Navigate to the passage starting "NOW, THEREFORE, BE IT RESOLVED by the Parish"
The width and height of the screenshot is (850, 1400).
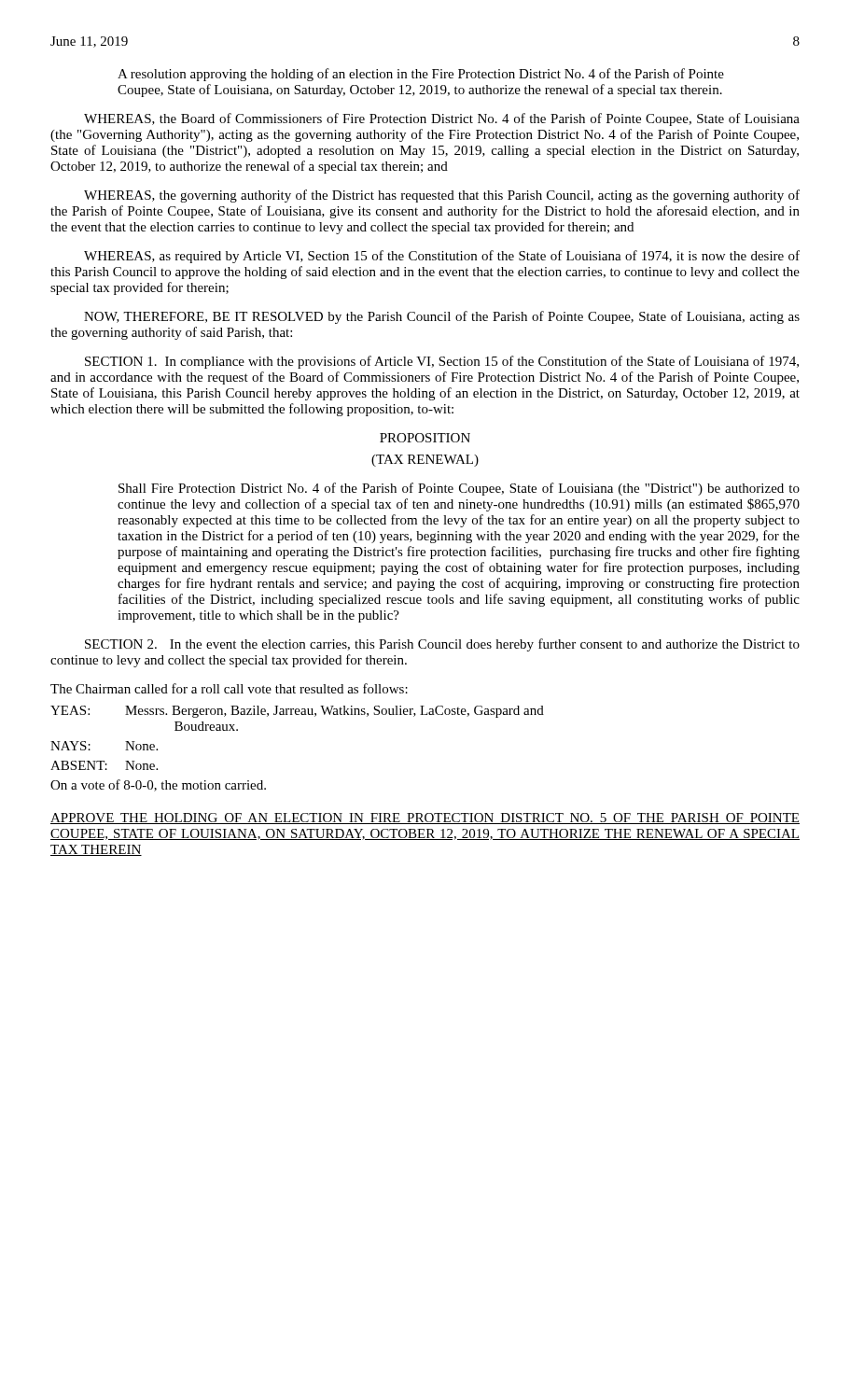(x=425, y=324)
